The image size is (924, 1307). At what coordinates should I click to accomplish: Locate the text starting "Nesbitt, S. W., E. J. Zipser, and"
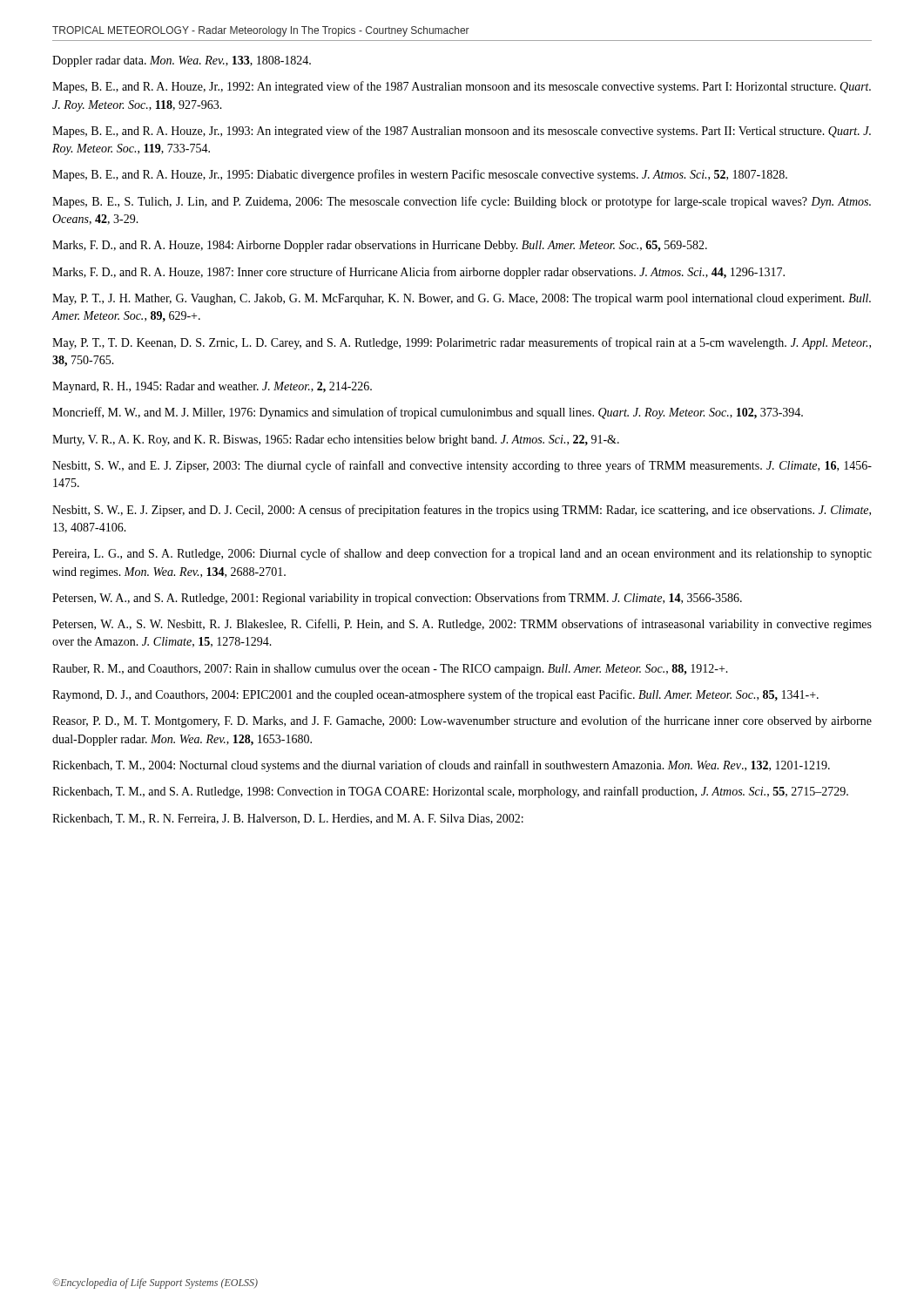462,519
